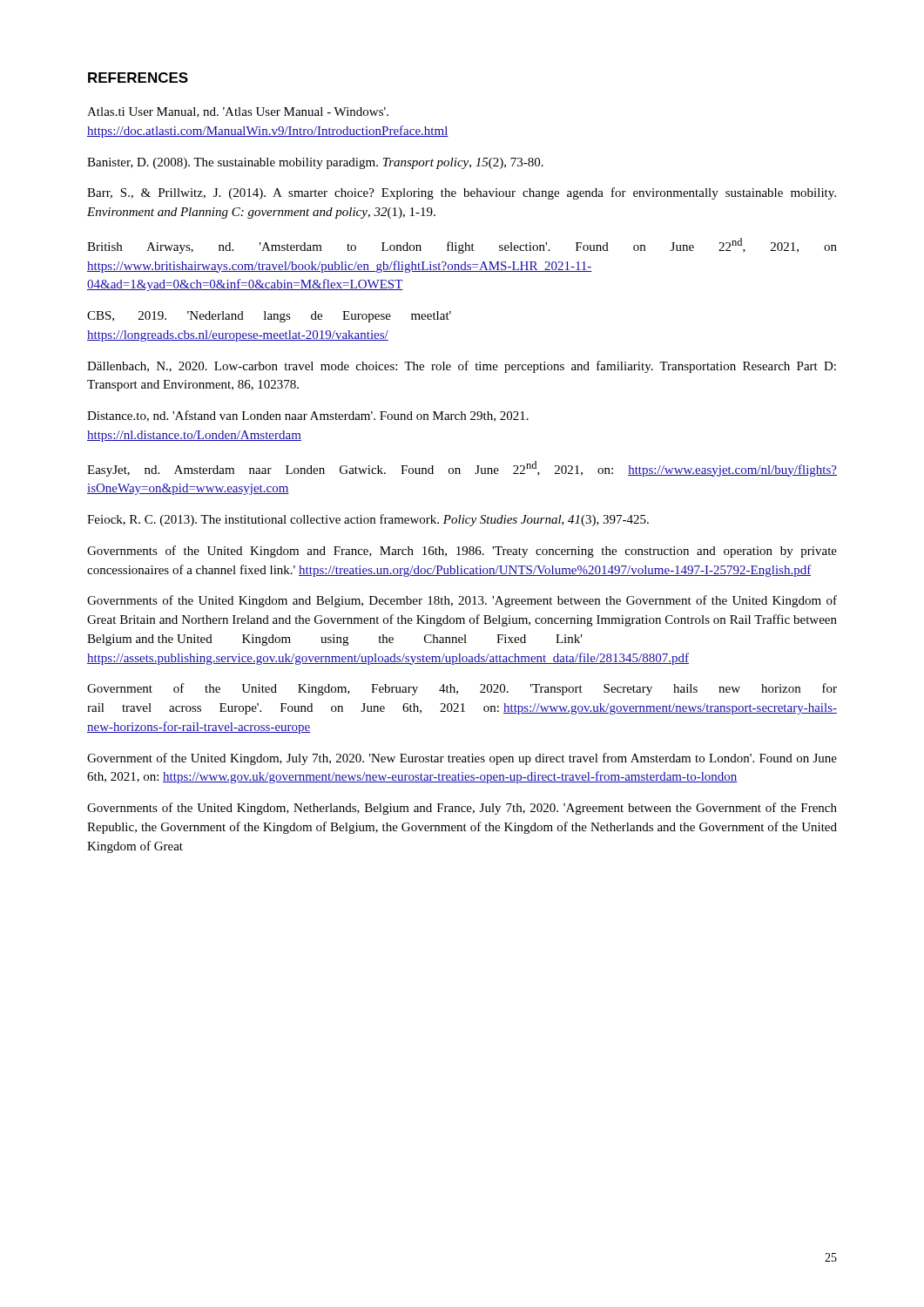
Task: Click the passage that begins "EasyJet, nd. Amsterdam naar Londen Gatwick. Found on"
Action: point(462,477)
